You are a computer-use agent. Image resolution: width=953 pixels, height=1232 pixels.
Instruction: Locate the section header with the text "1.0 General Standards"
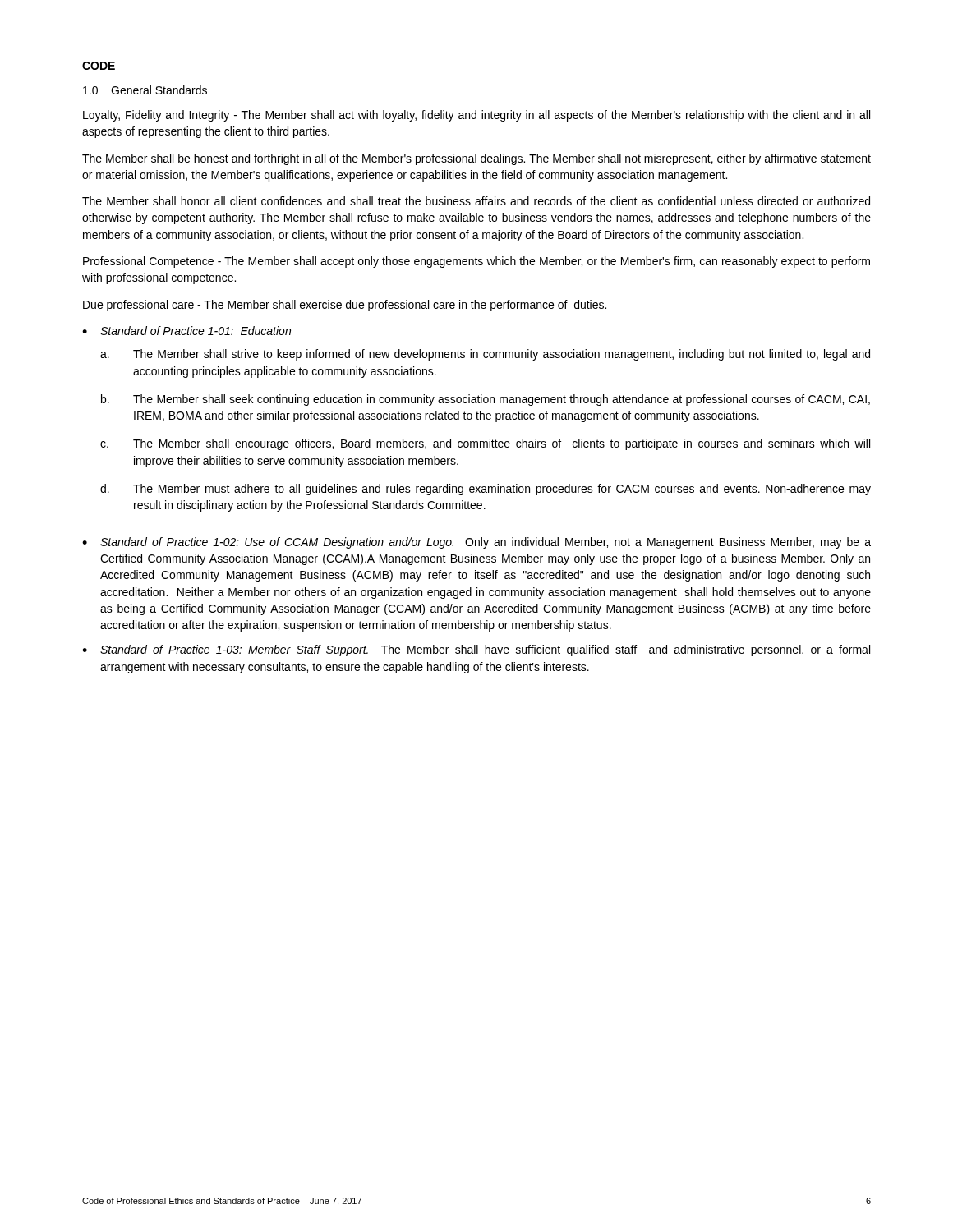click(x=145, y=90)
